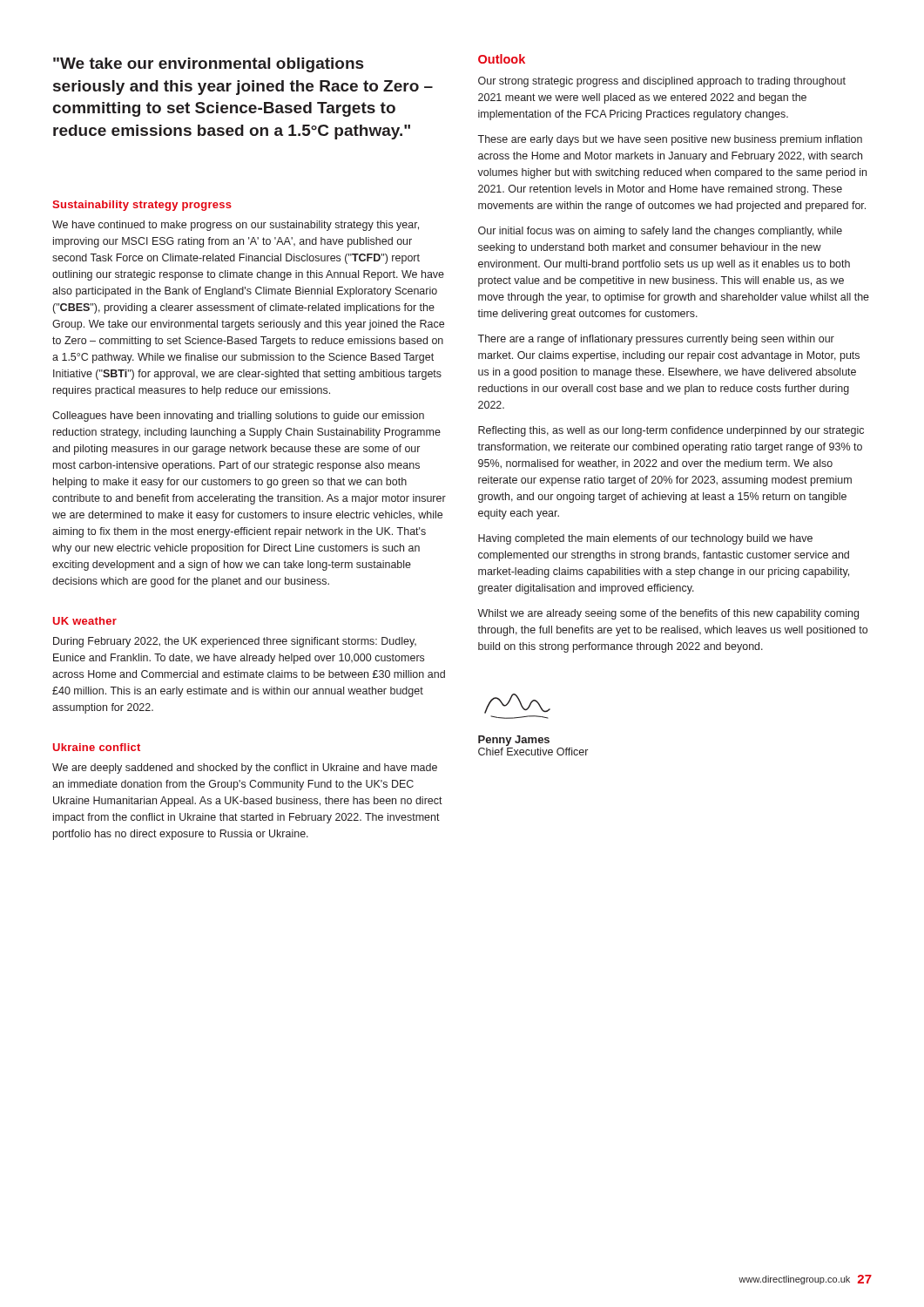924x1307 pixels.
Task: Locate the title containing ""We take our environmental obligations seriously and this"
Action: point(249,97)
